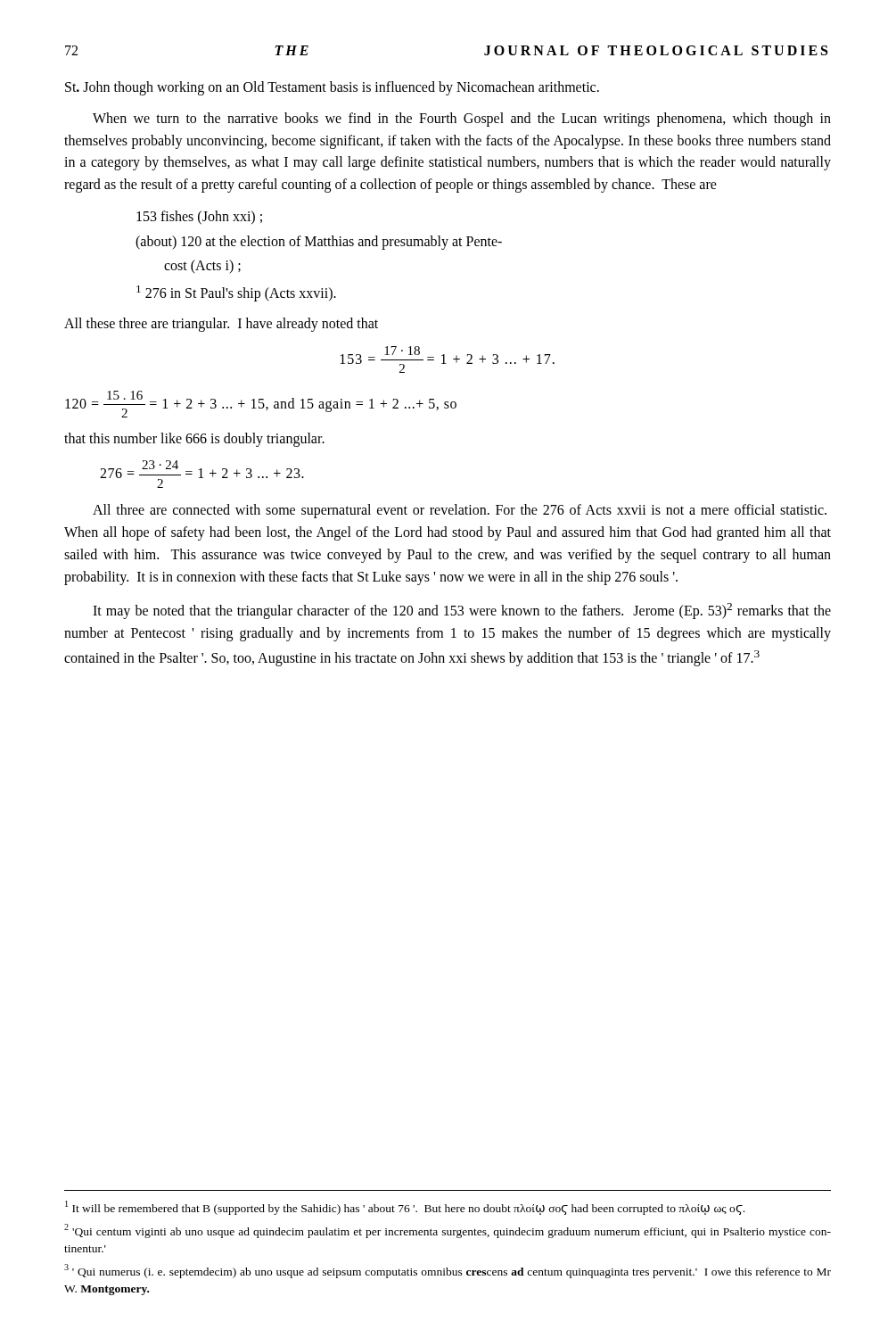Find the footnote with the text "1 It will"

[405, 1206]
